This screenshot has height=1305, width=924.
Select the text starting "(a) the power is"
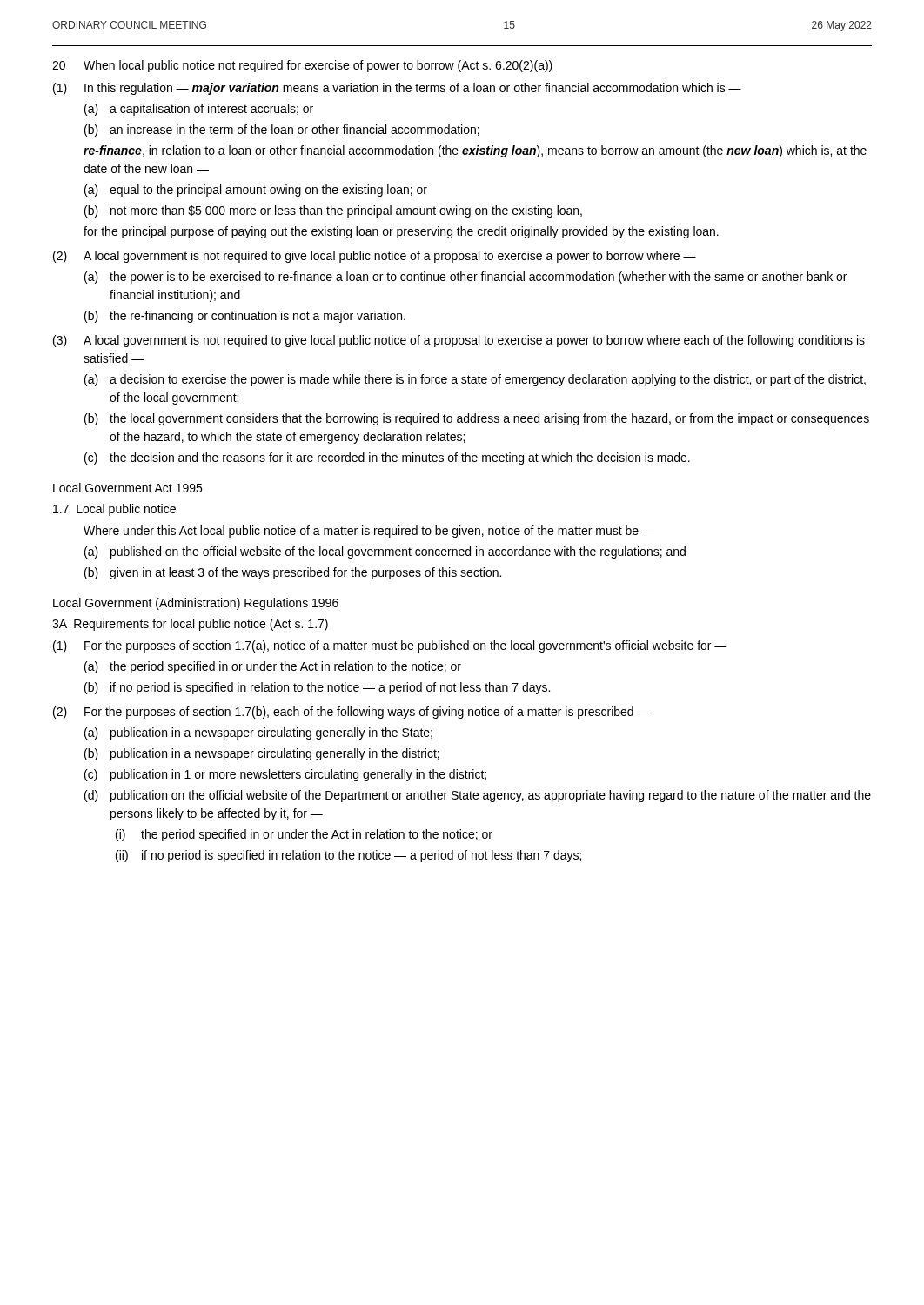[478, 286]
